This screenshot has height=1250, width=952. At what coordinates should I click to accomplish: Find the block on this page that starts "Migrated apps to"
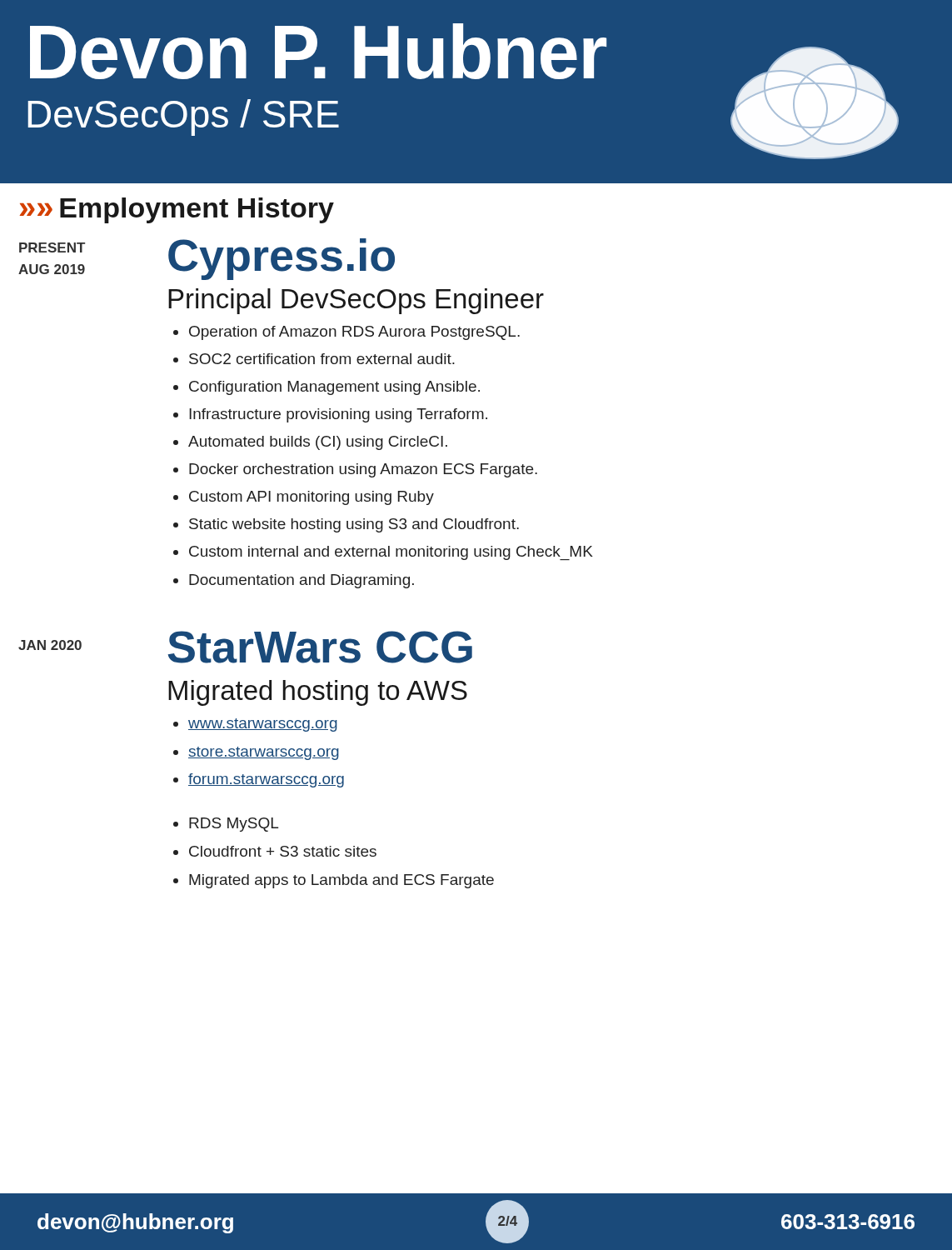coord(334,881)
